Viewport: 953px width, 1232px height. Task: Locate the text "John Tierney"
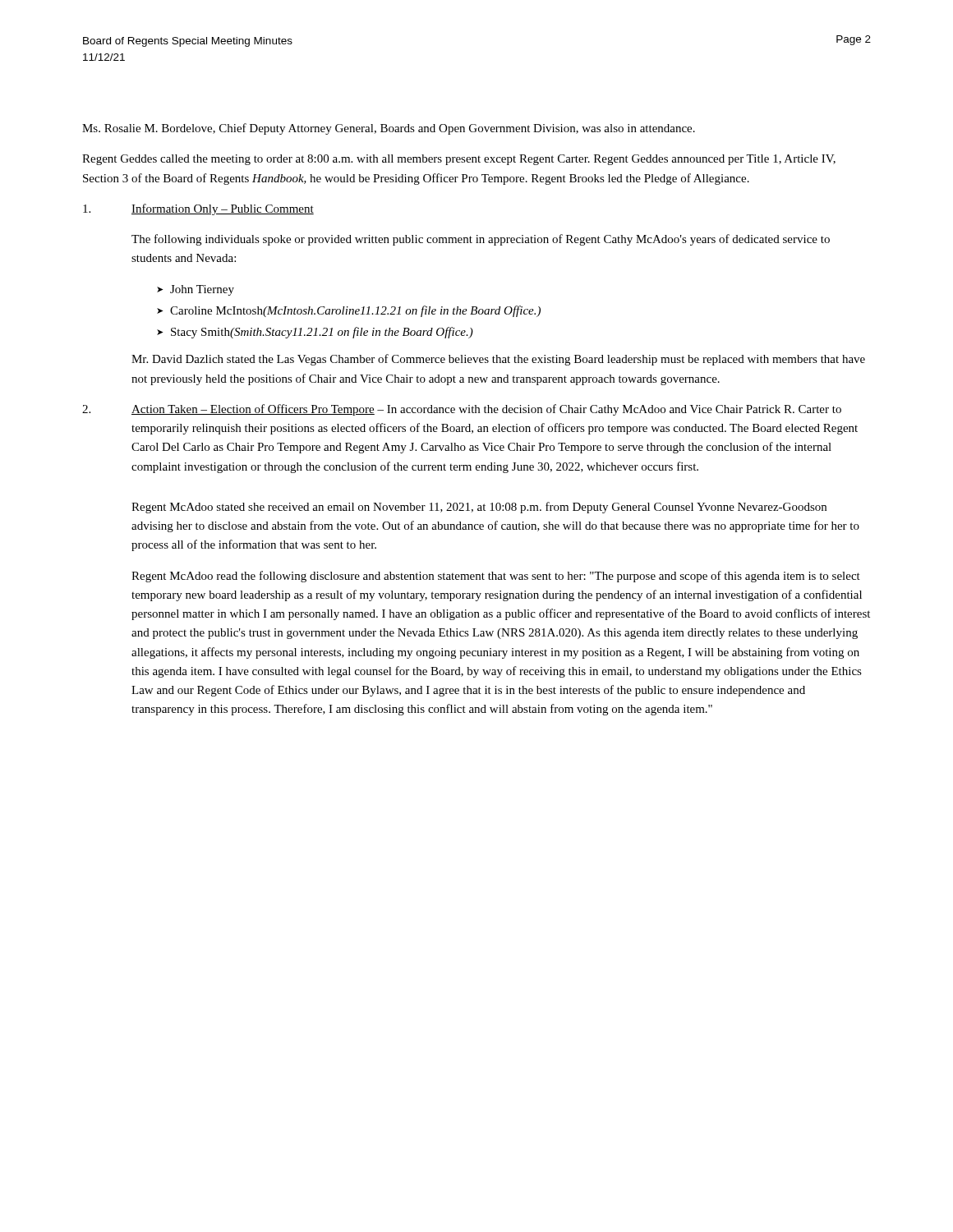pos(202,289)
